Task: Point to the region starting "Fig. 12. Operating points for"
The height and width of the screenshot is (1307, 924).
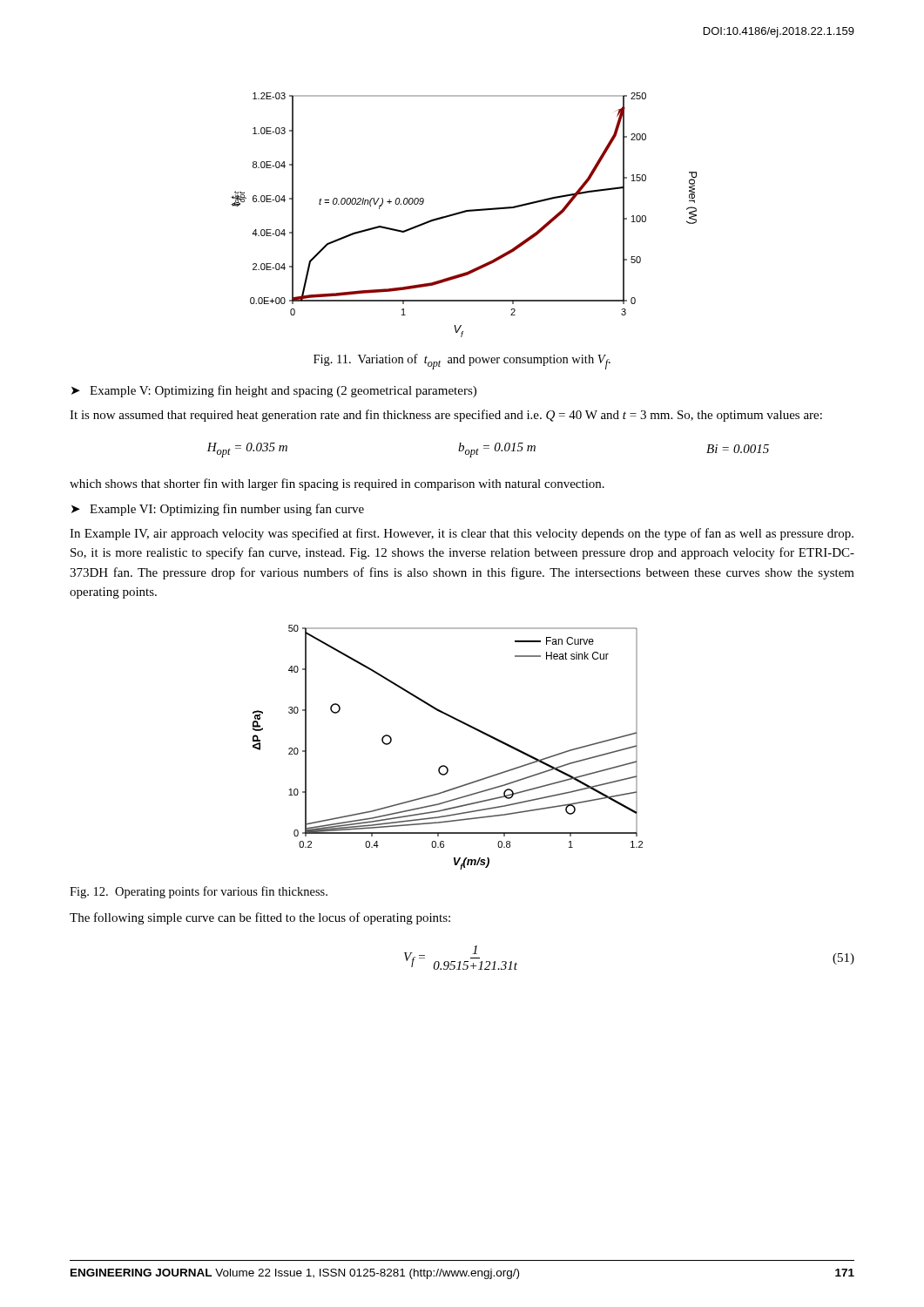Action: click(199, 891)
